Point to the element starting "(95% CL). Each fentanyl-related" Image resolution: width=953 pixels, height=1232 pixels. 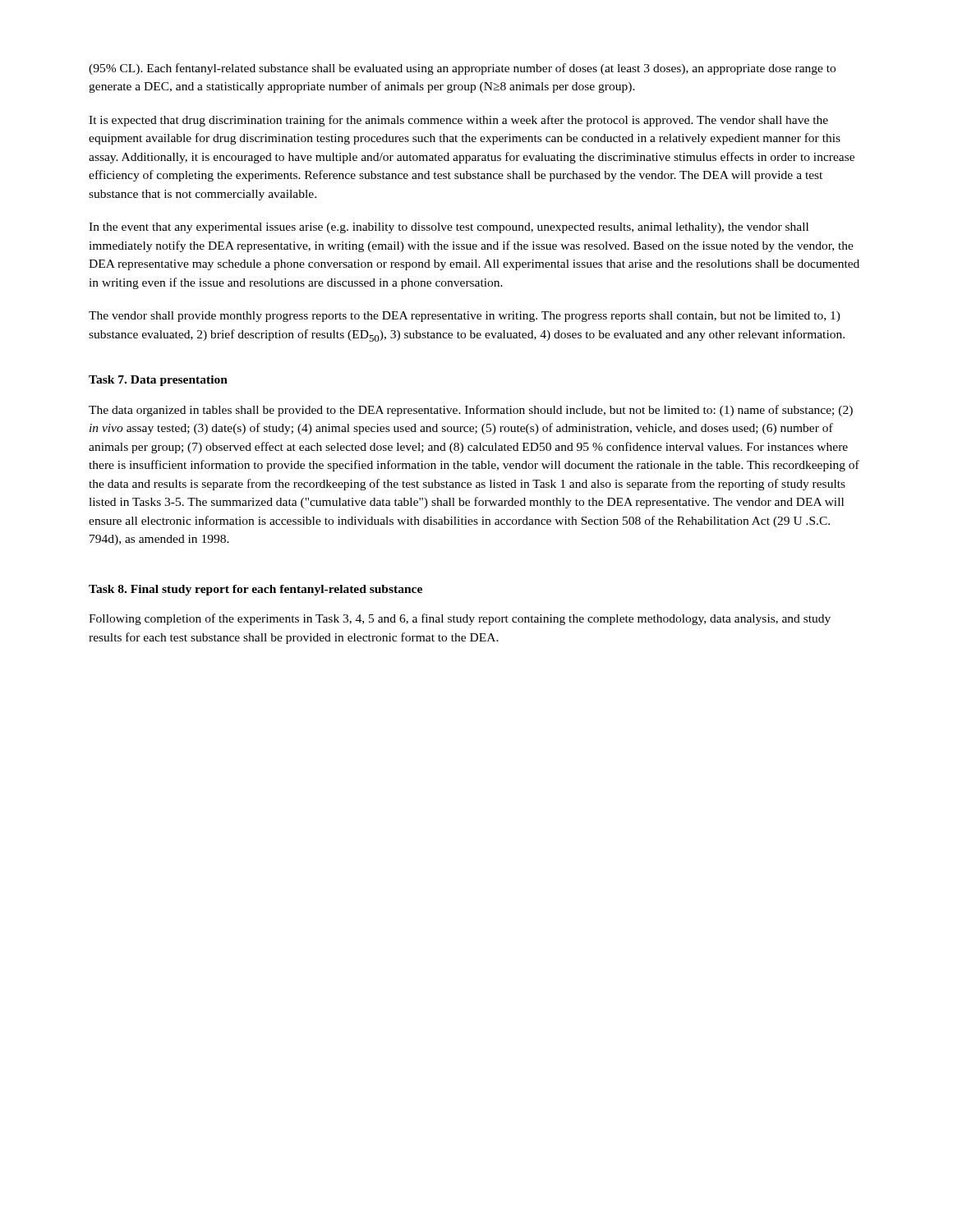462,77
